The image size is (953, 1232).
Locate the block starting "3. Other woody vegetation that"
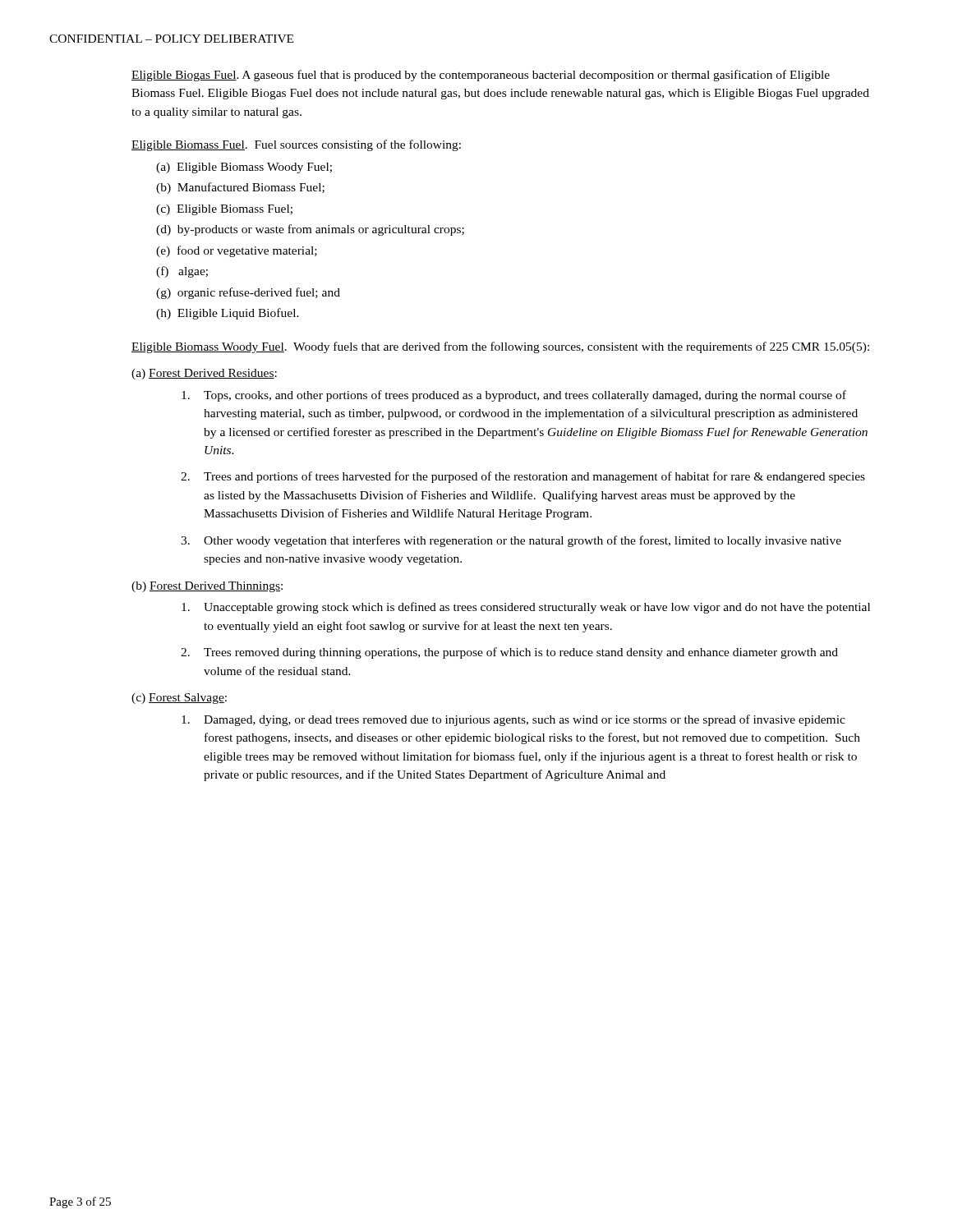(526, 550)
